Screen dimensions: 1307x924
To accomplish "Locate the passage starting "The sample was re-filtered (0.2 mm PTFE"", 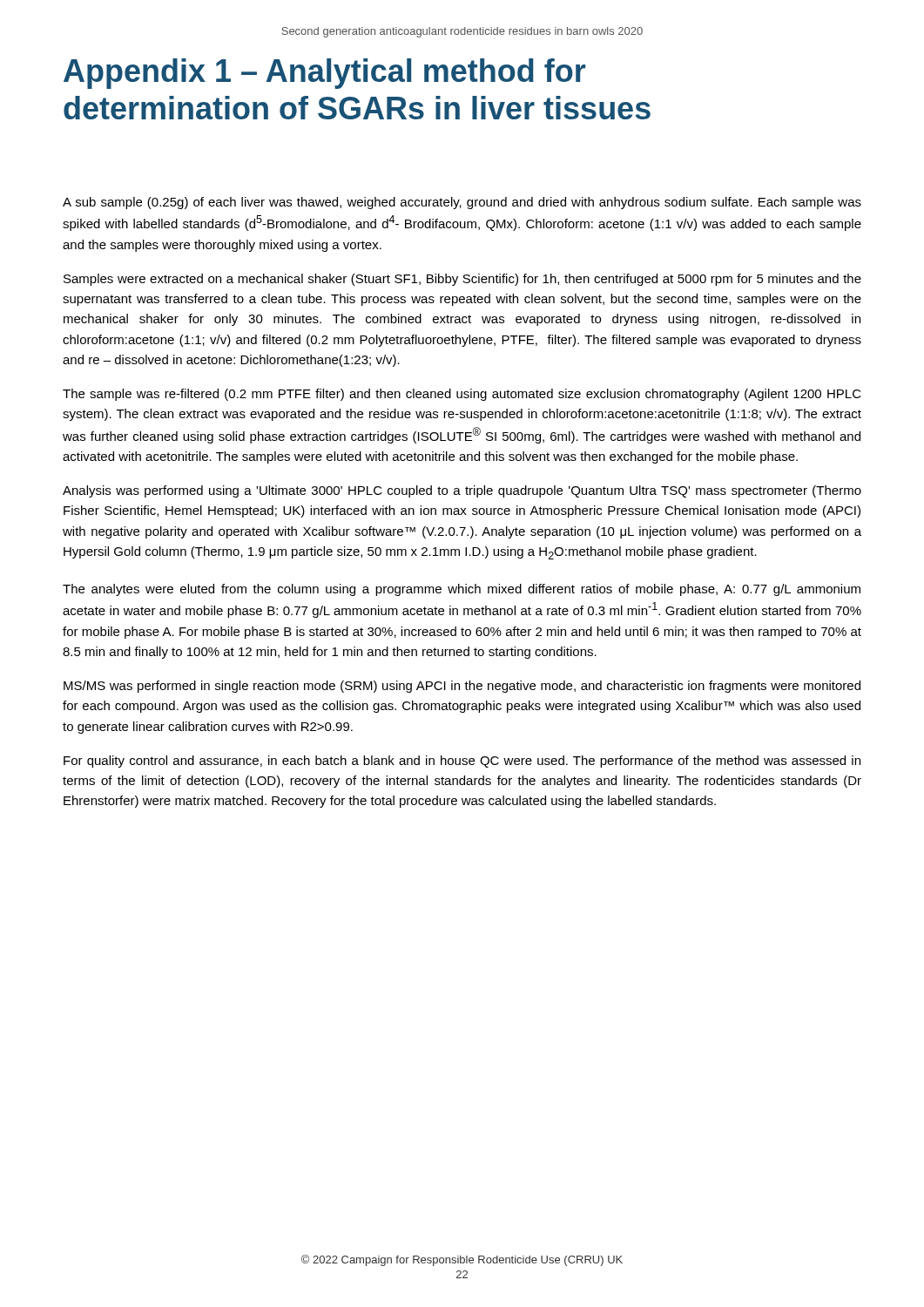I will coord(462,425).
